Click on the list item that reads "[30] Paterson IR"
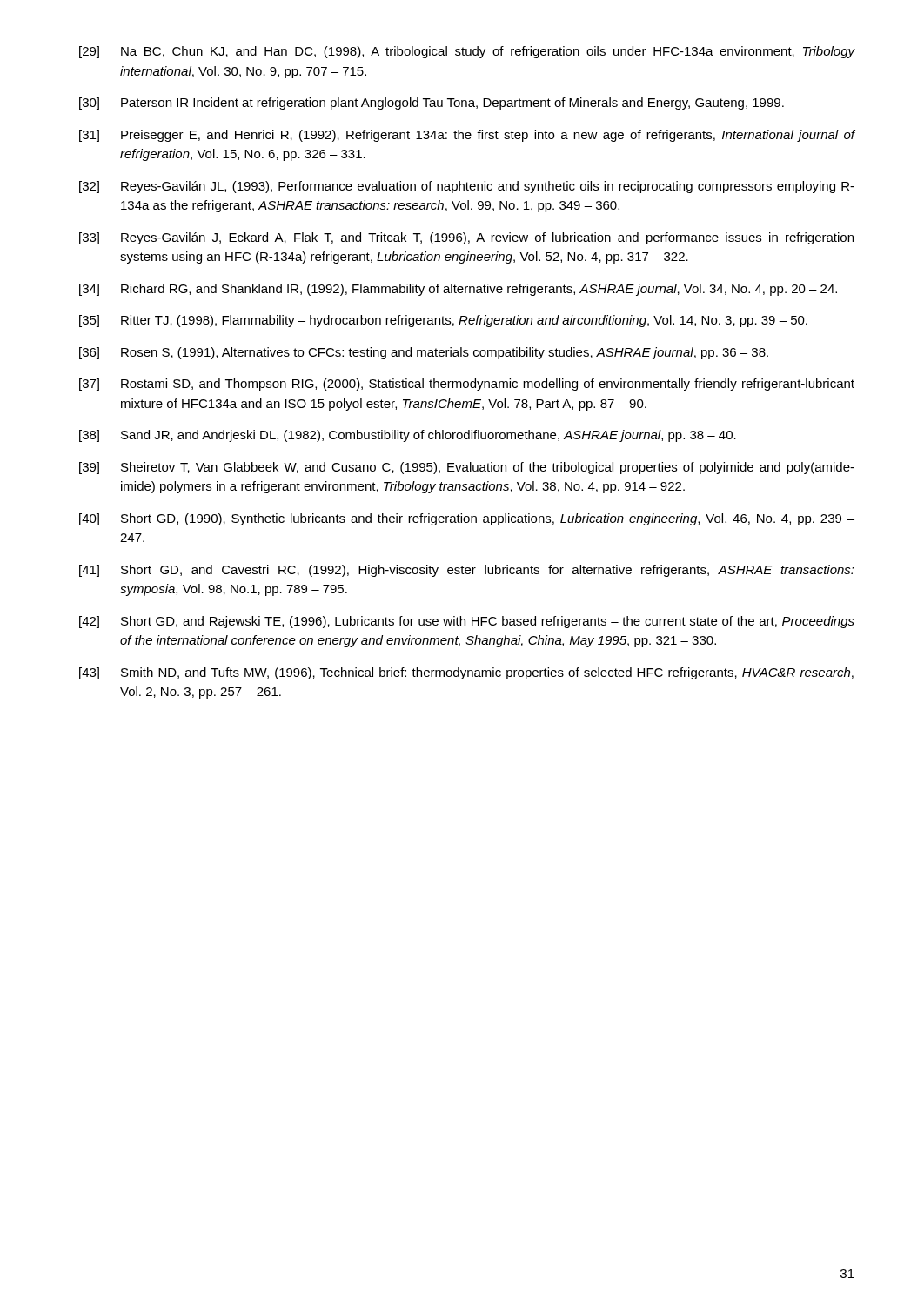The height and width of the screenshot is (1305, 924). (466, 103)
